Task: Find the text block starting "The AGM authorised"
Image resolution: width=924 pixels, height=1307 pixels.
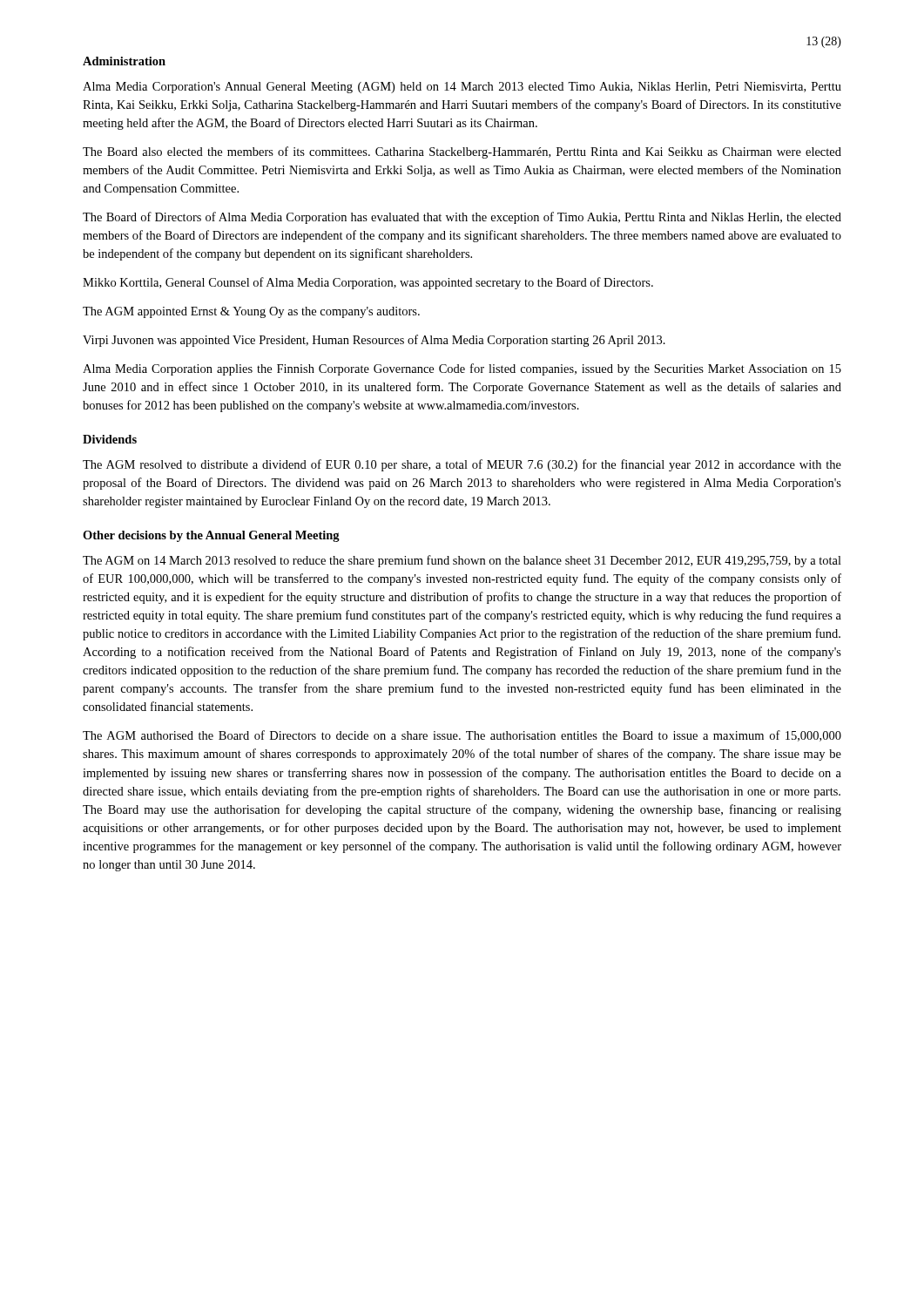Action: [462, 800]
